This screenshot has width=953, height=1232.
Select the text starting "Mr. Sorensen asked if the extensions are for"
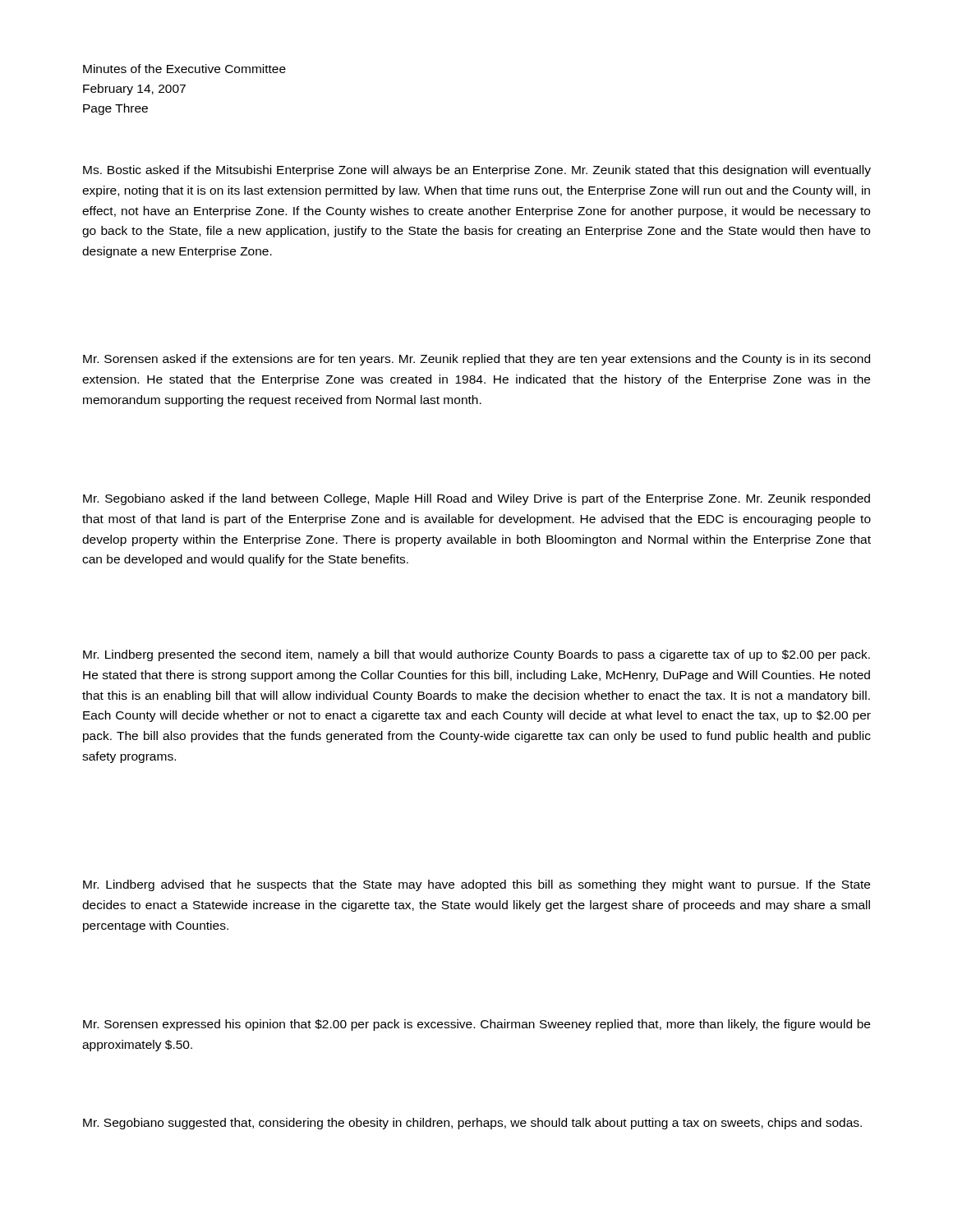pos(476,379)
